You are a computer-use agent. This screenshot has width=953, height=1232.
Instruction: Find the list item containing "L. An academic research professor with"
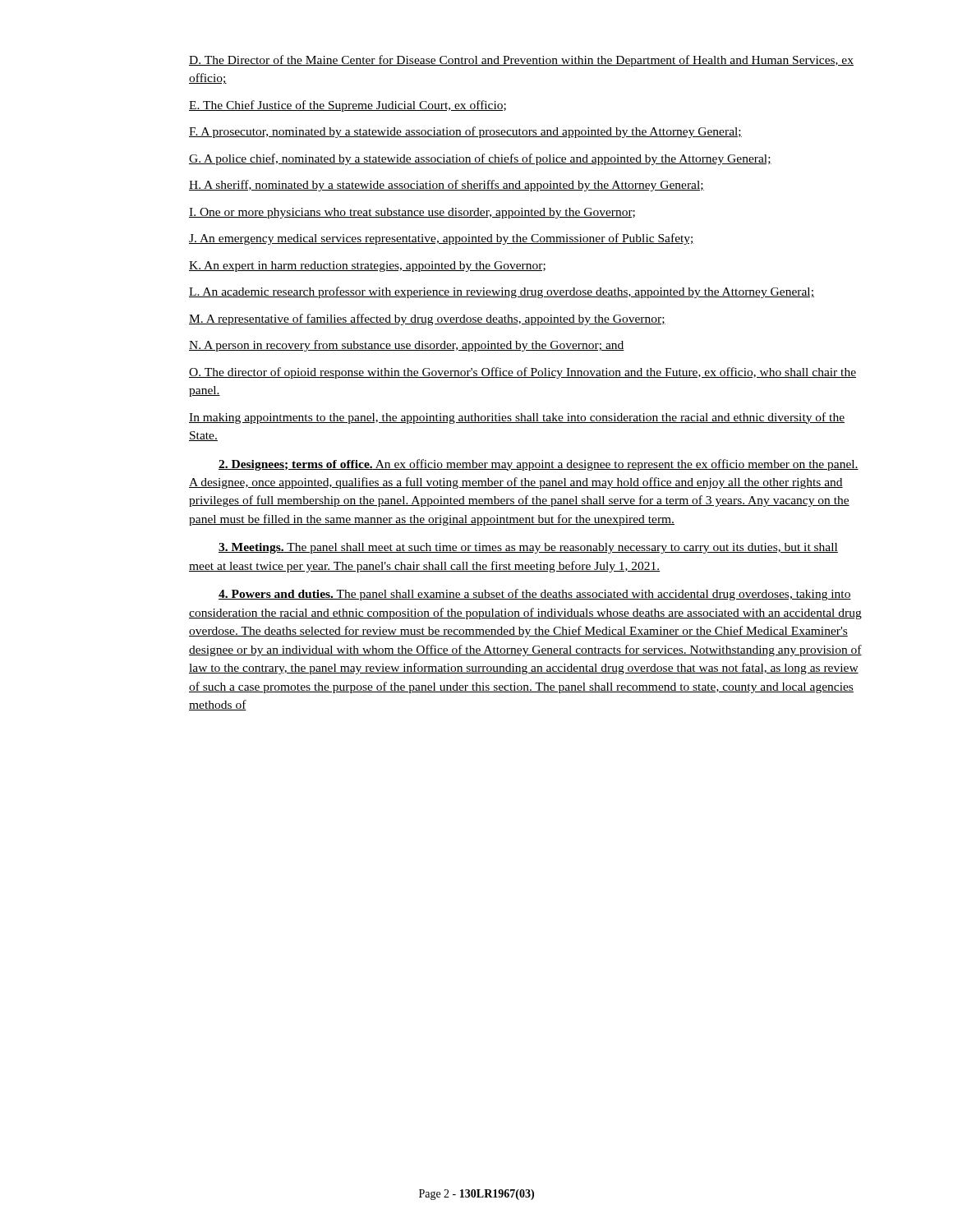coord(502,291)
